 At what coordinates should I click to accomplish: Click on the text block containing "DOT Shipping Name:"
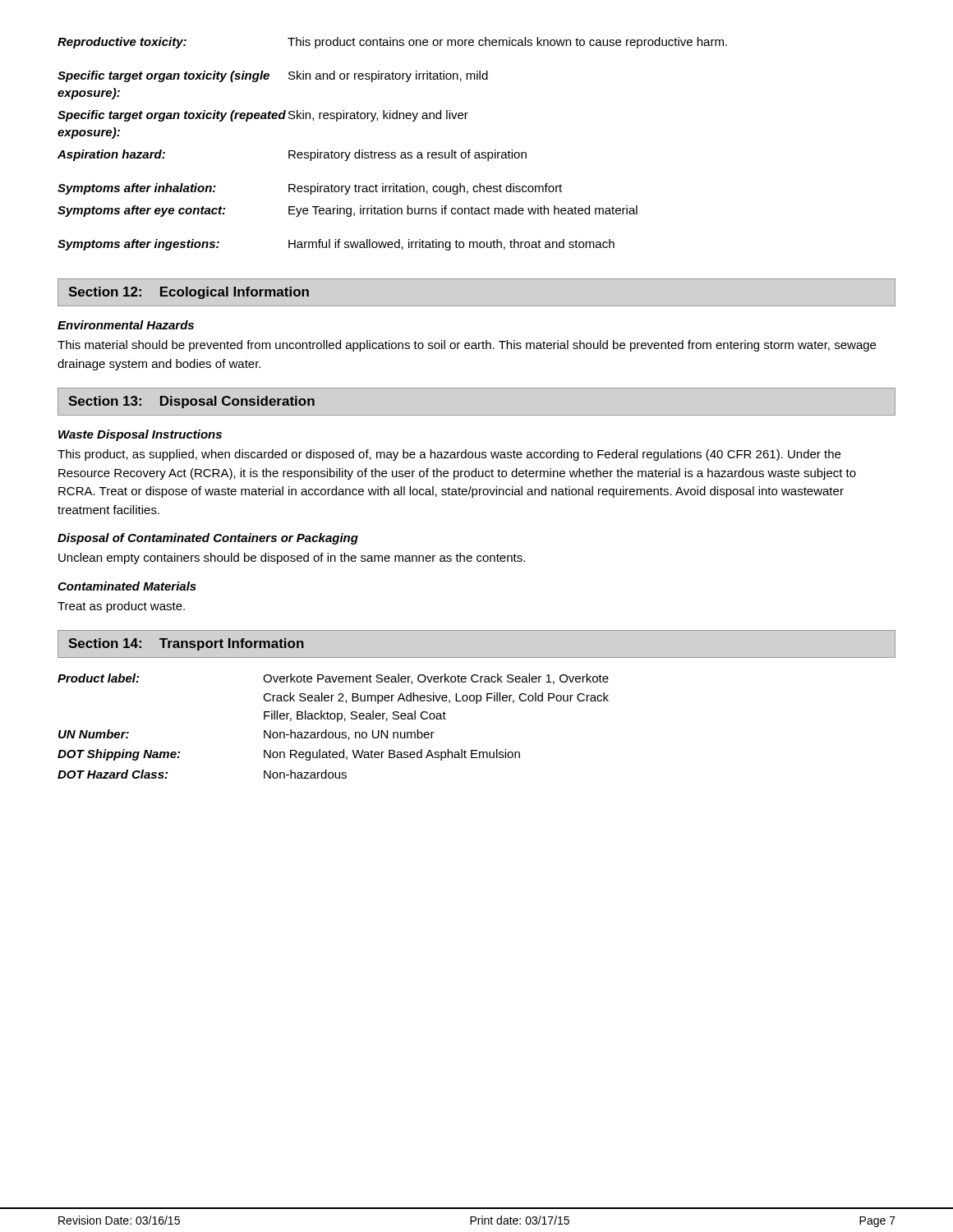click(x=476, y=754)
